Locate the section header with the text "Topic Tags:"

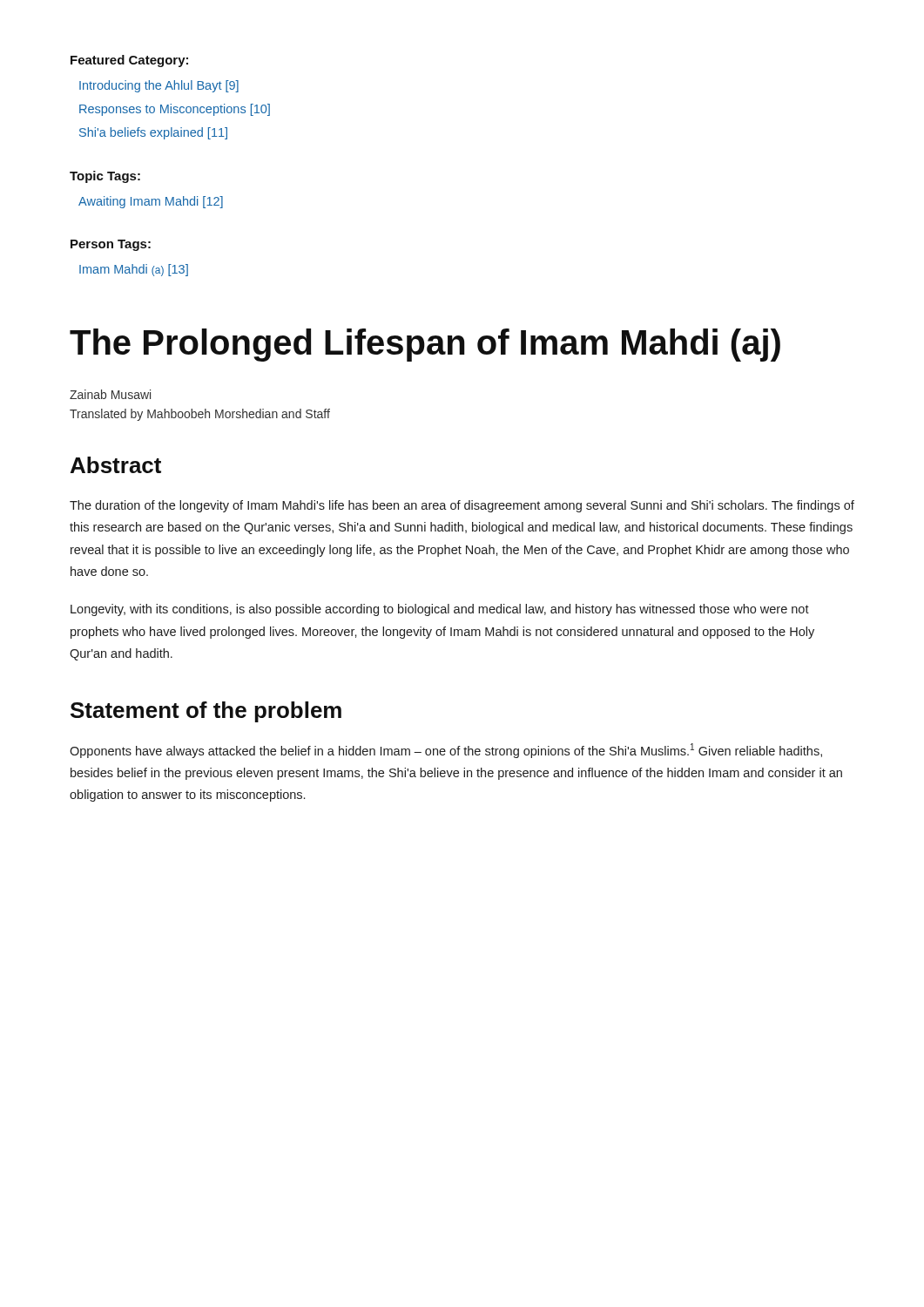pos(105,175)
